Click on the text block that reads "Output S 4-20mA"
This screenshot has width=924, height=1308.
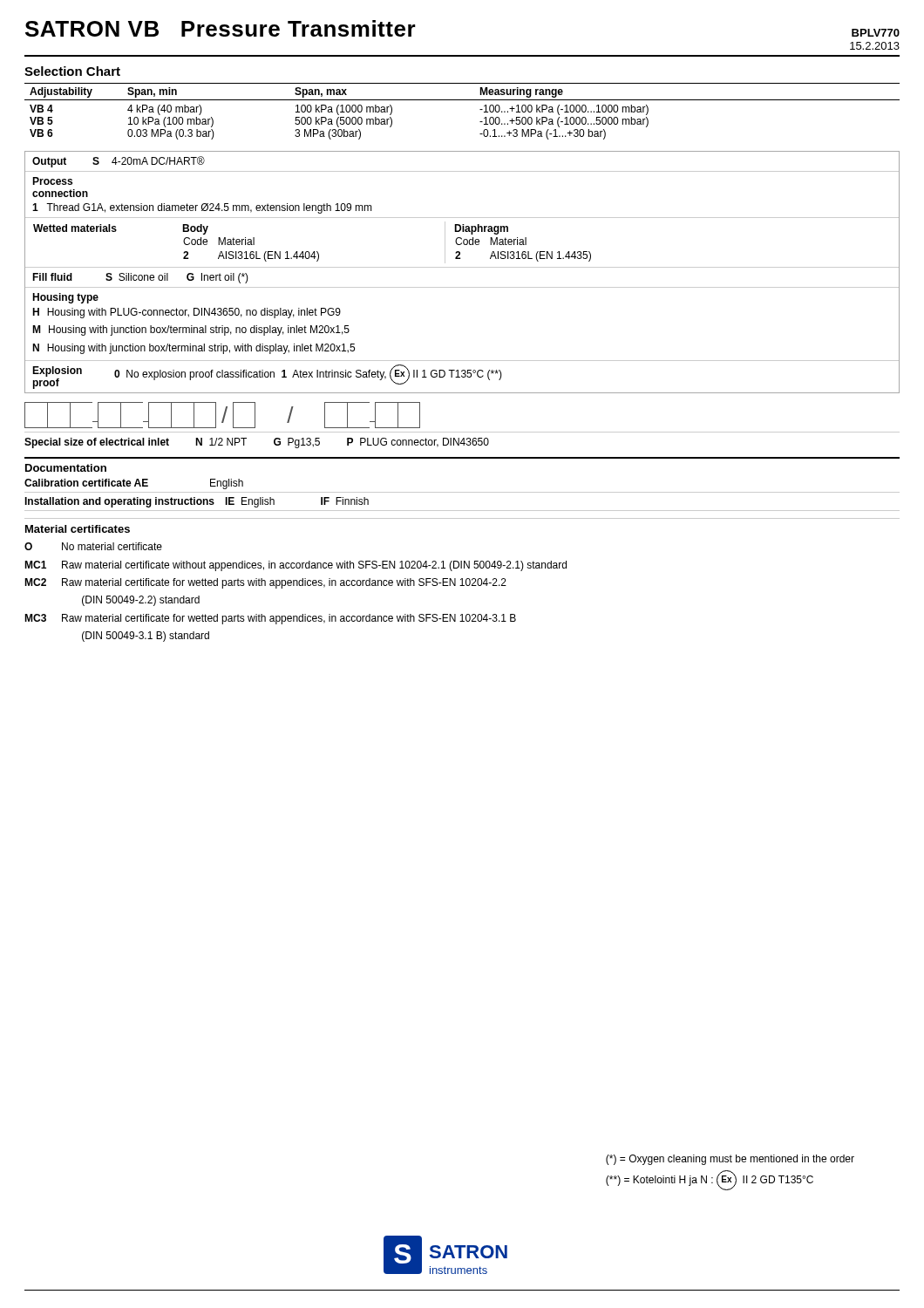tap(118, 161)
